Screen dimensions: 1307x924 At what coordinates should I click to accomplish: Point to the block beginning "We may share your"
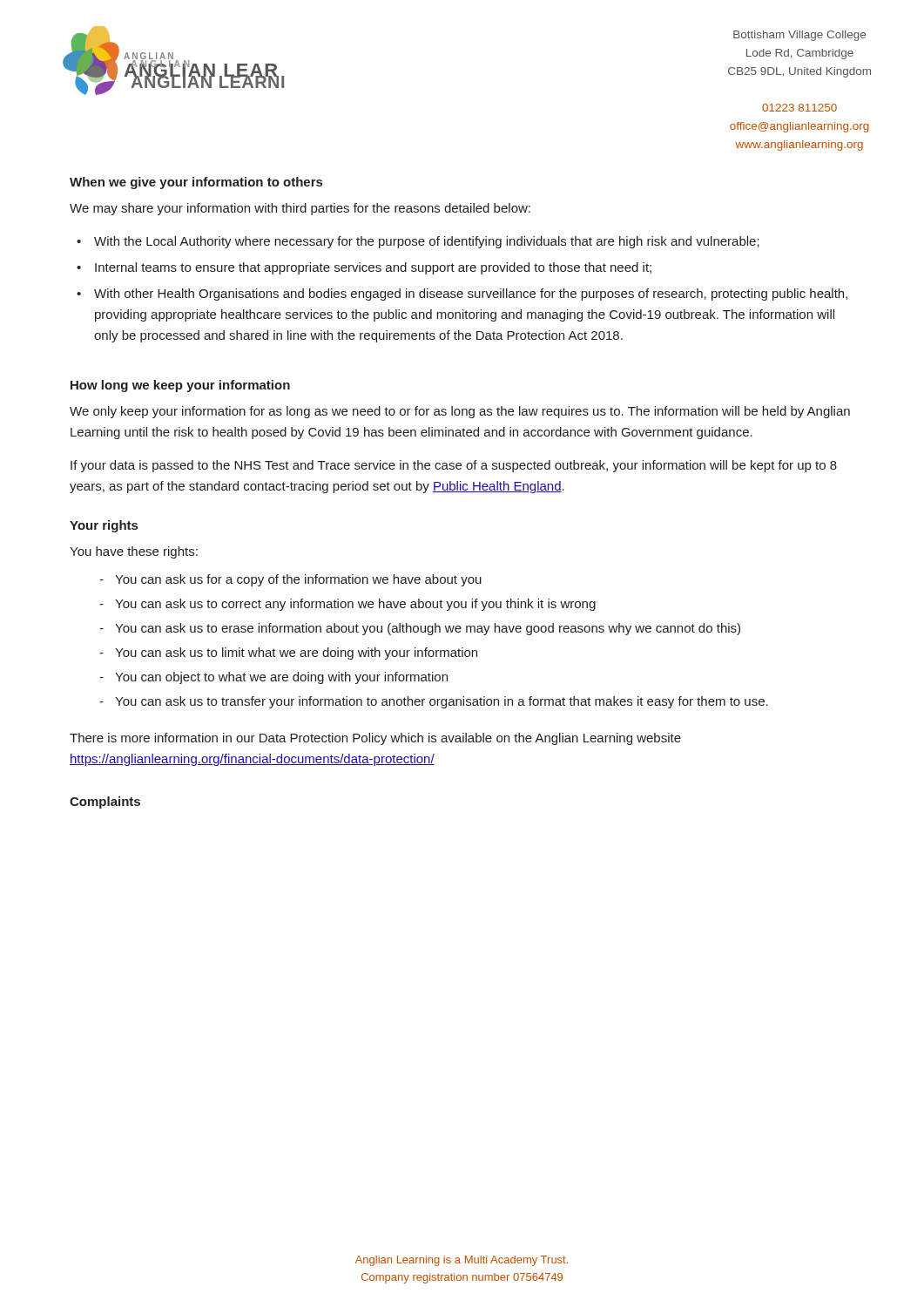pyautogui.click(x=300, y=208)
